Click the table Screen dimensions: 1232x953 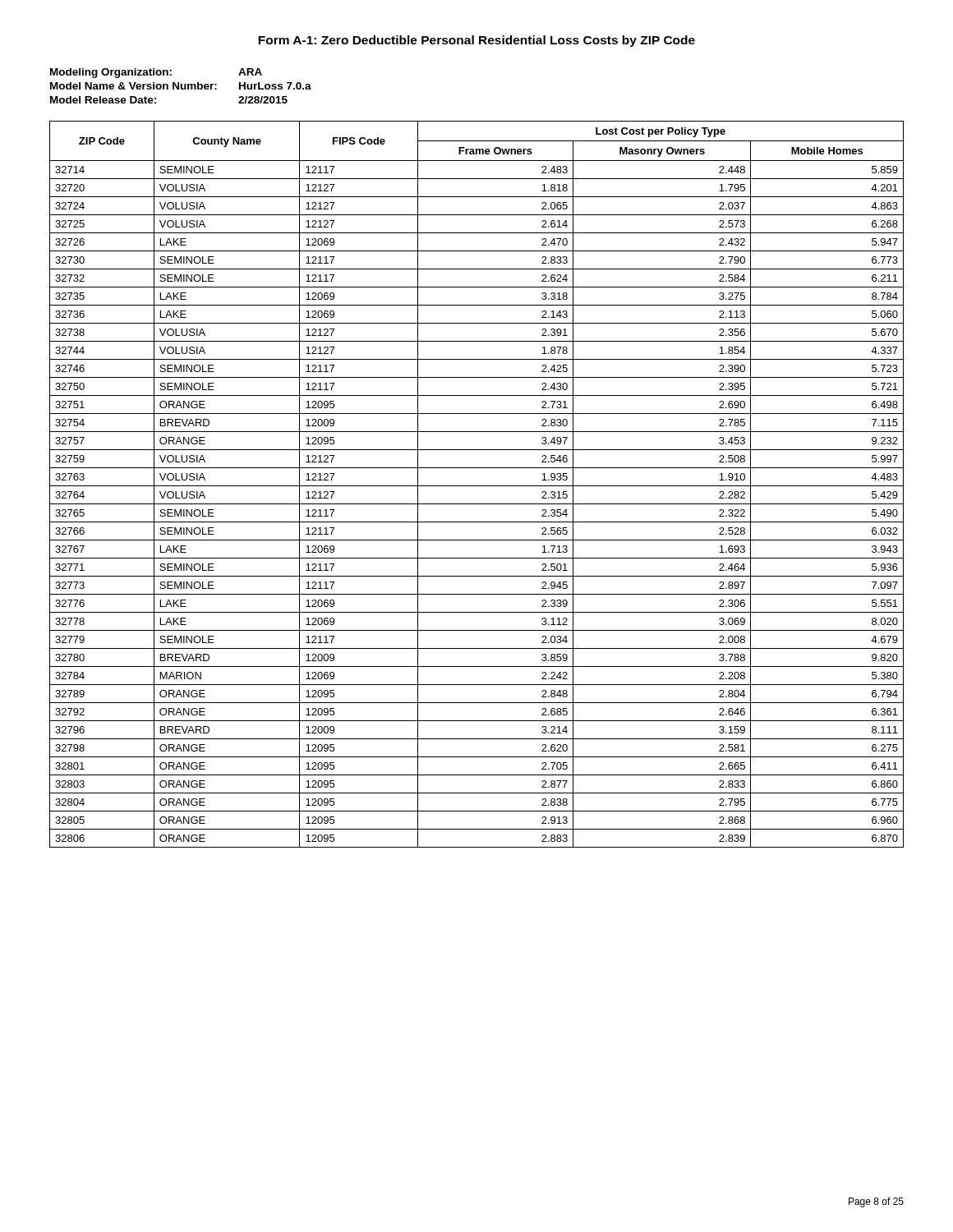coord(476,484)
